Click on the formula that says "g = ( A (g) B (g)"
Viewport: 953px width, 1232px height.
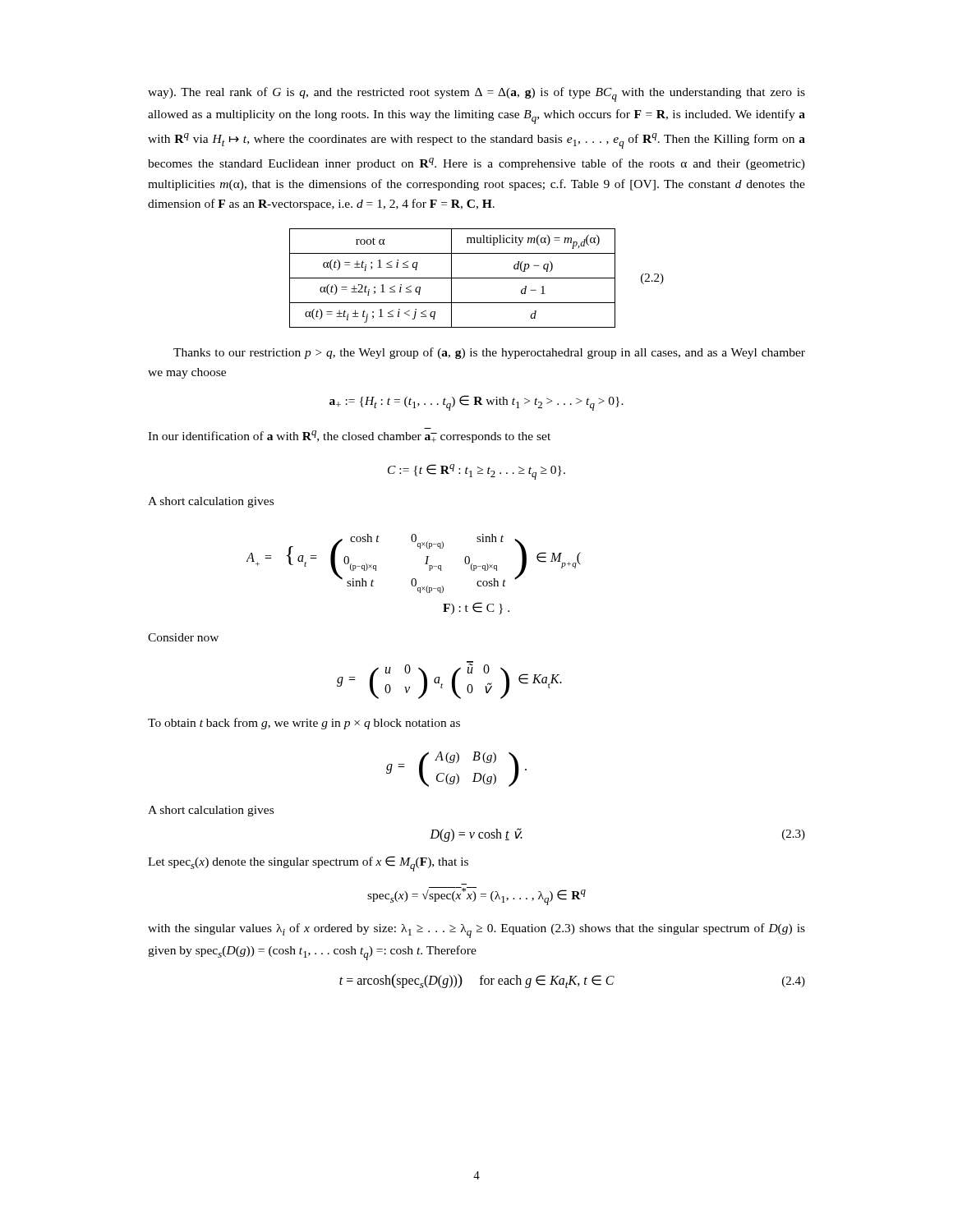click(x=476, y=766)
